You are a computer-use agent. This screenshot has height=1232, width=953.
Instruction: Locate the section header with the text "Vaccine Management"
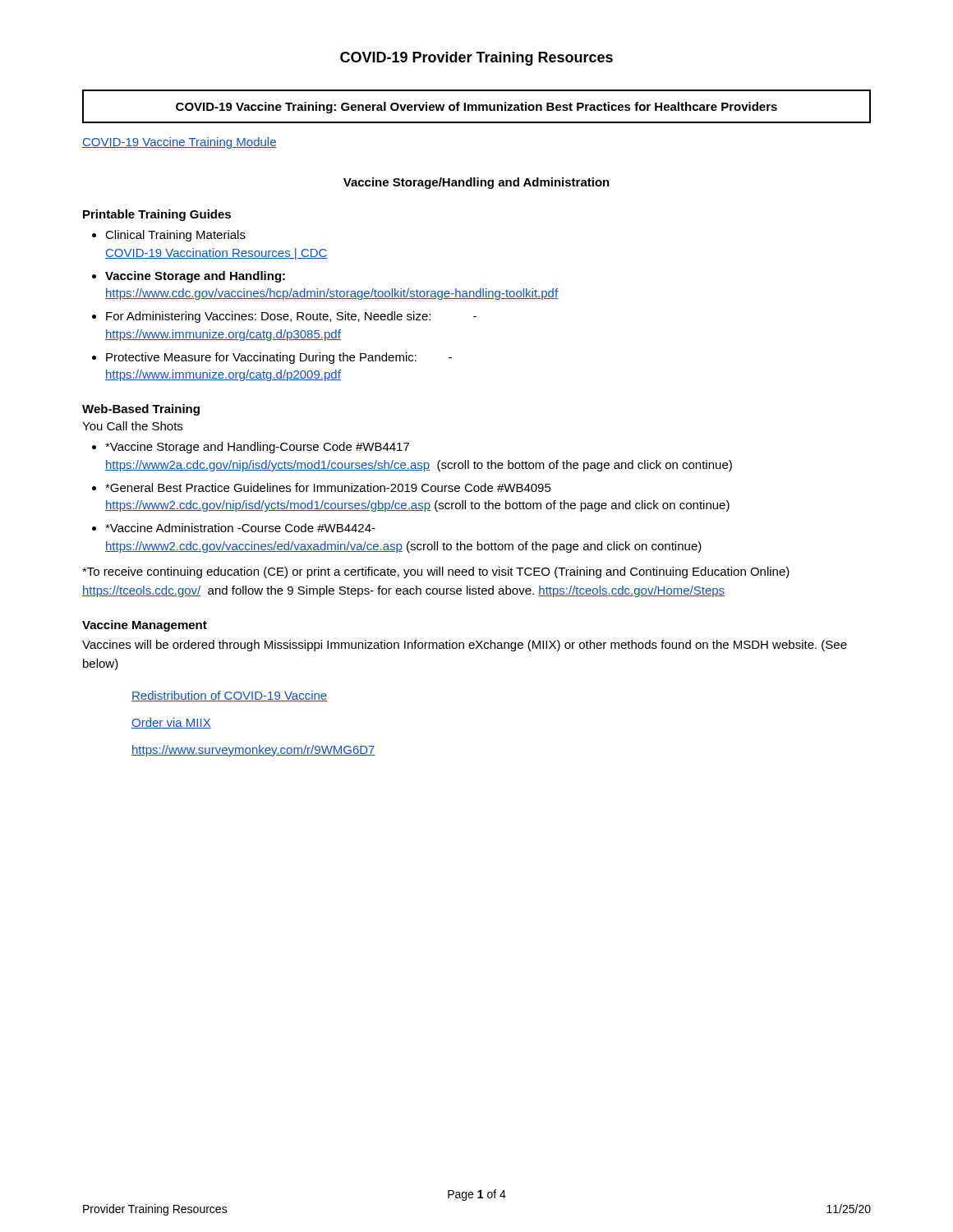point(144,625)
